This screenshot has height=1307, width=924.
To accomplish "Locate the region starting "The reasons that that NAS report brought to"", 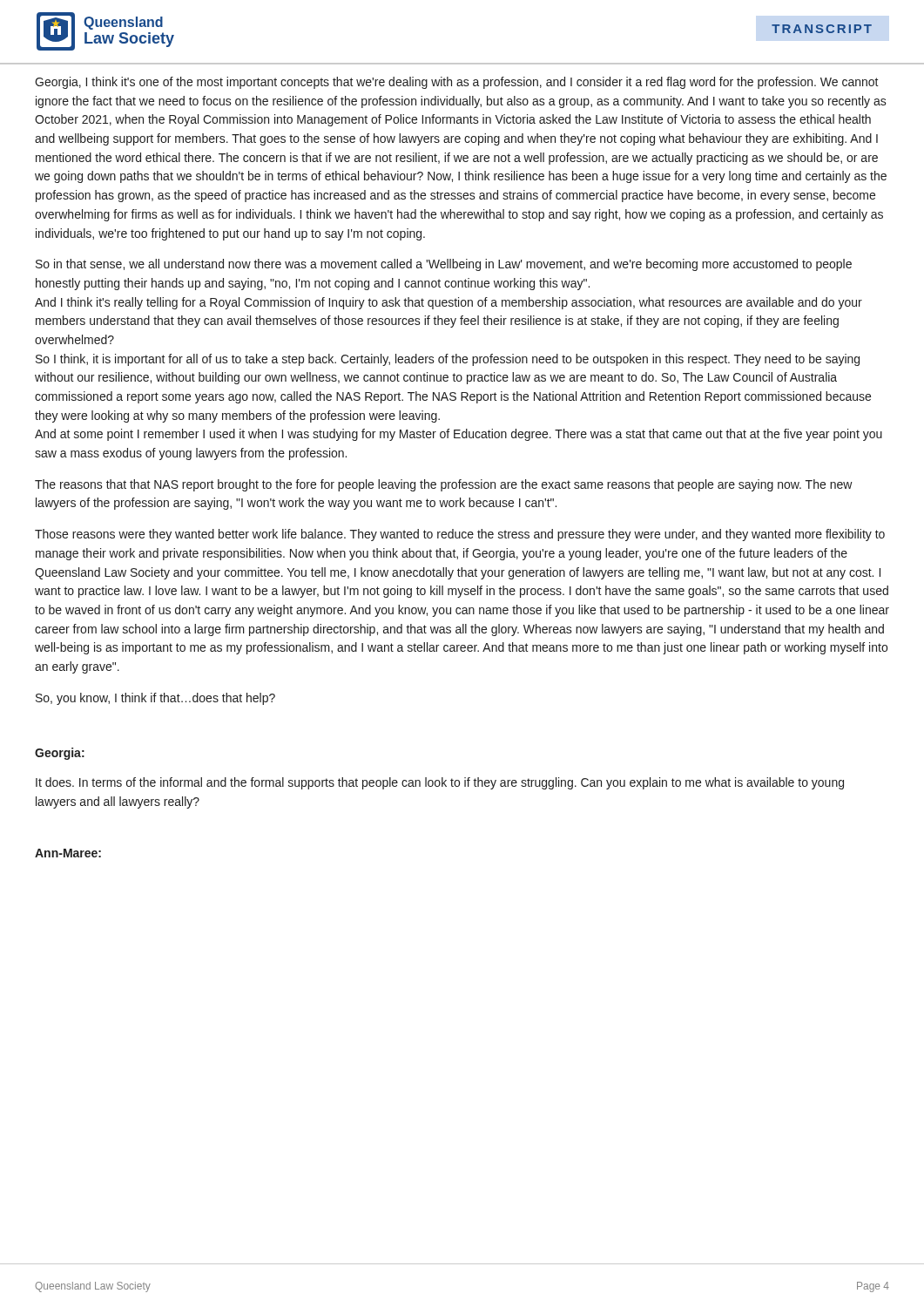I will click(x=462, y=494).
